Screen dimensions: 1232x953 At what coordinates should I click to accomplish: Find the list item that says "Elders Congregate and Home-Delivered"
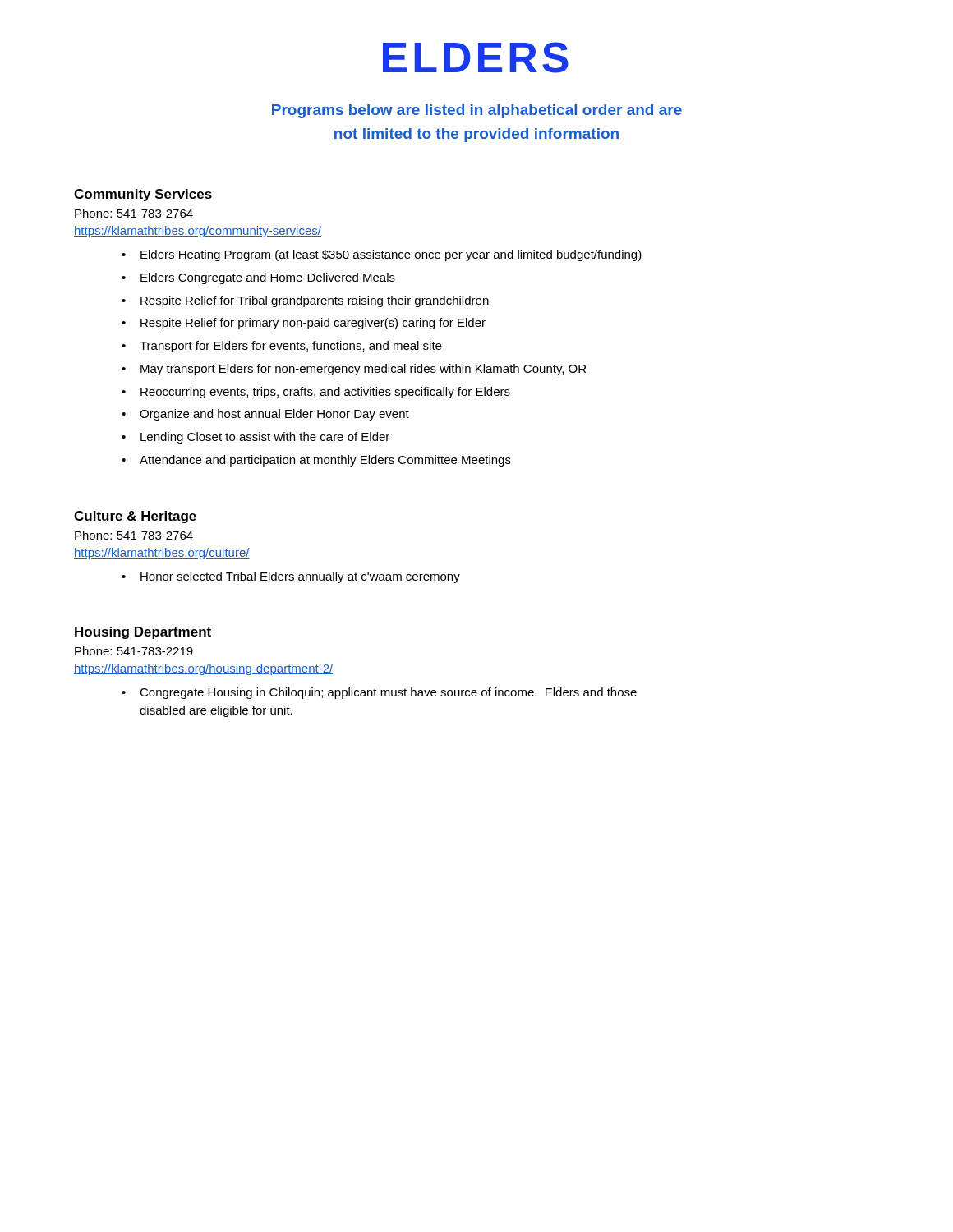click(x=267, y=277)
